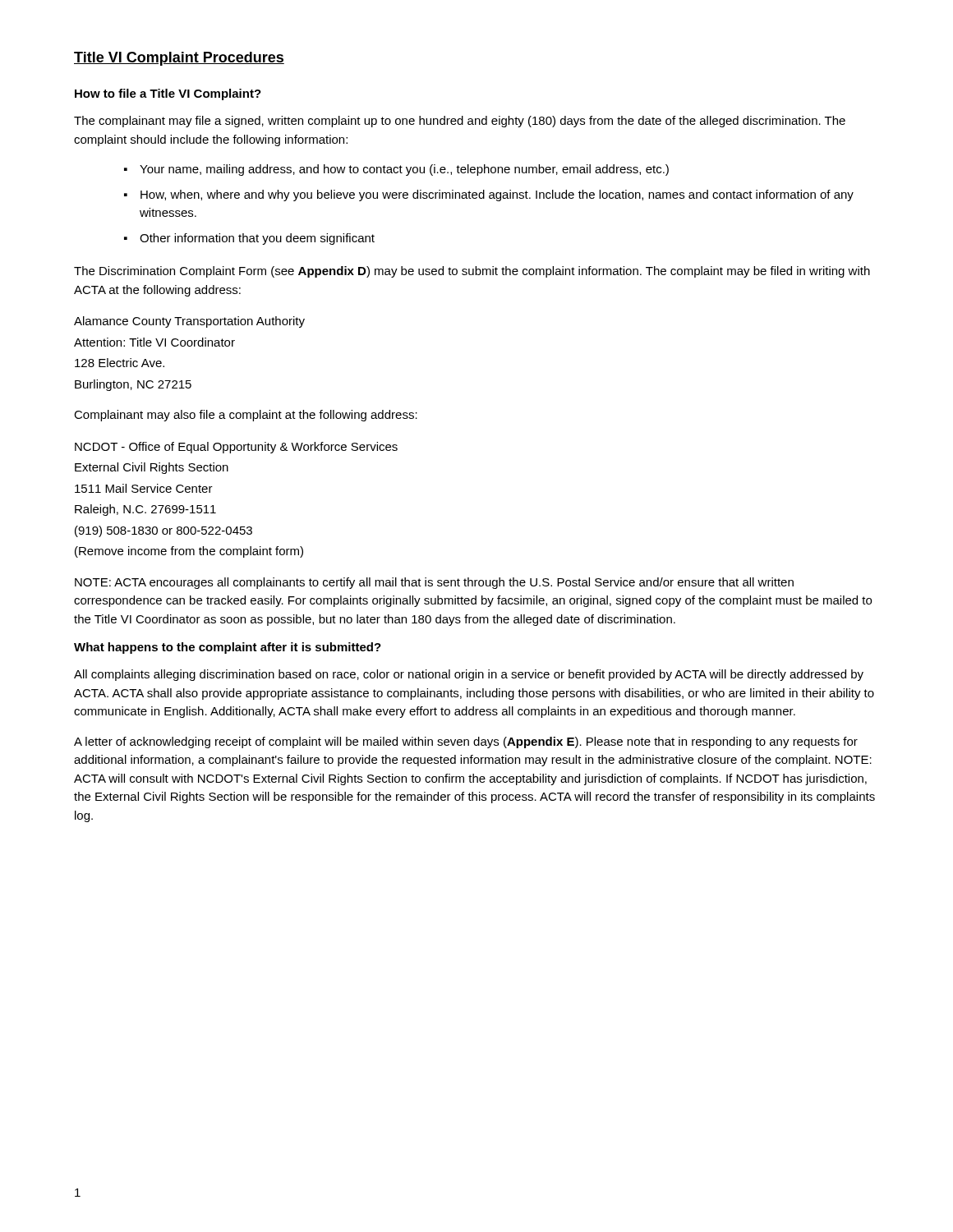Viewport: 953px width, 1232px height.
Task: Select the text block starting "What happens to the complaint after it is"
Action: tap(228, 647)
